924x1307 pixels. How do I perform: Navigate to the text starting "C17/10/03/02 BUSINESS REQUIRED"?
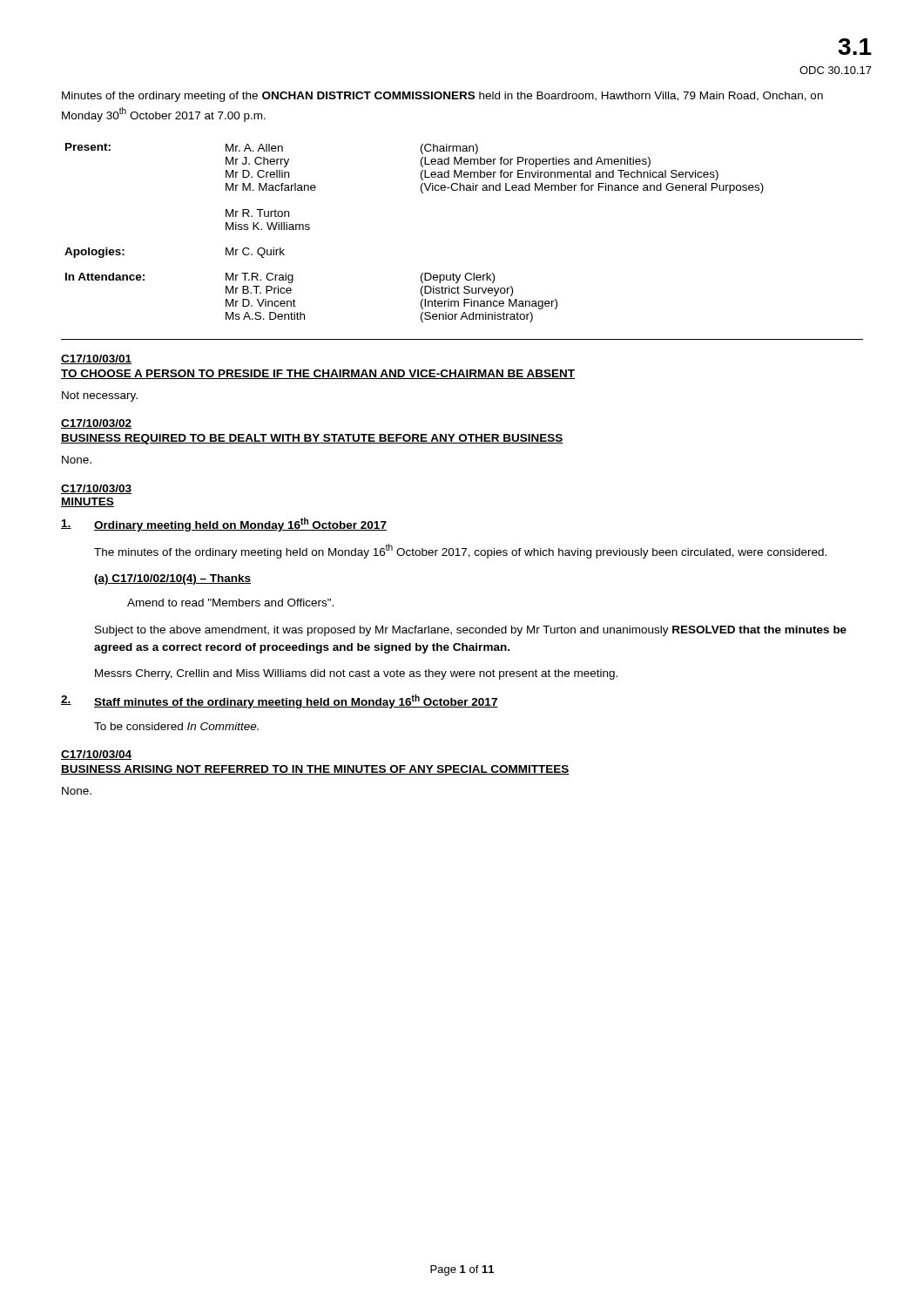pos(462,431)
